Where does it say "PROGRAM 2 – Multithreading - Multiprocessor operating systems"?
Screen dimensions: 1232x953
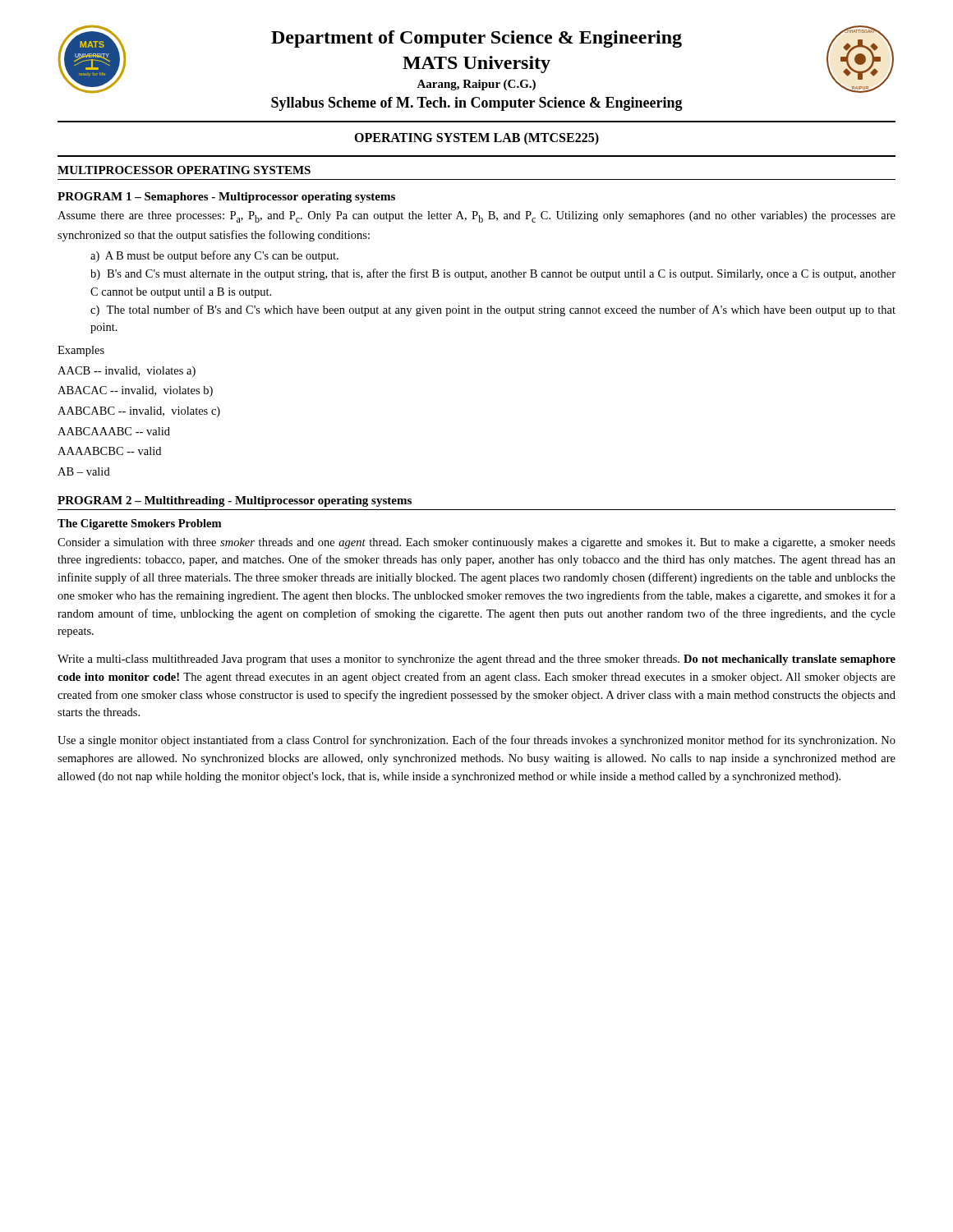click(235, 500)
